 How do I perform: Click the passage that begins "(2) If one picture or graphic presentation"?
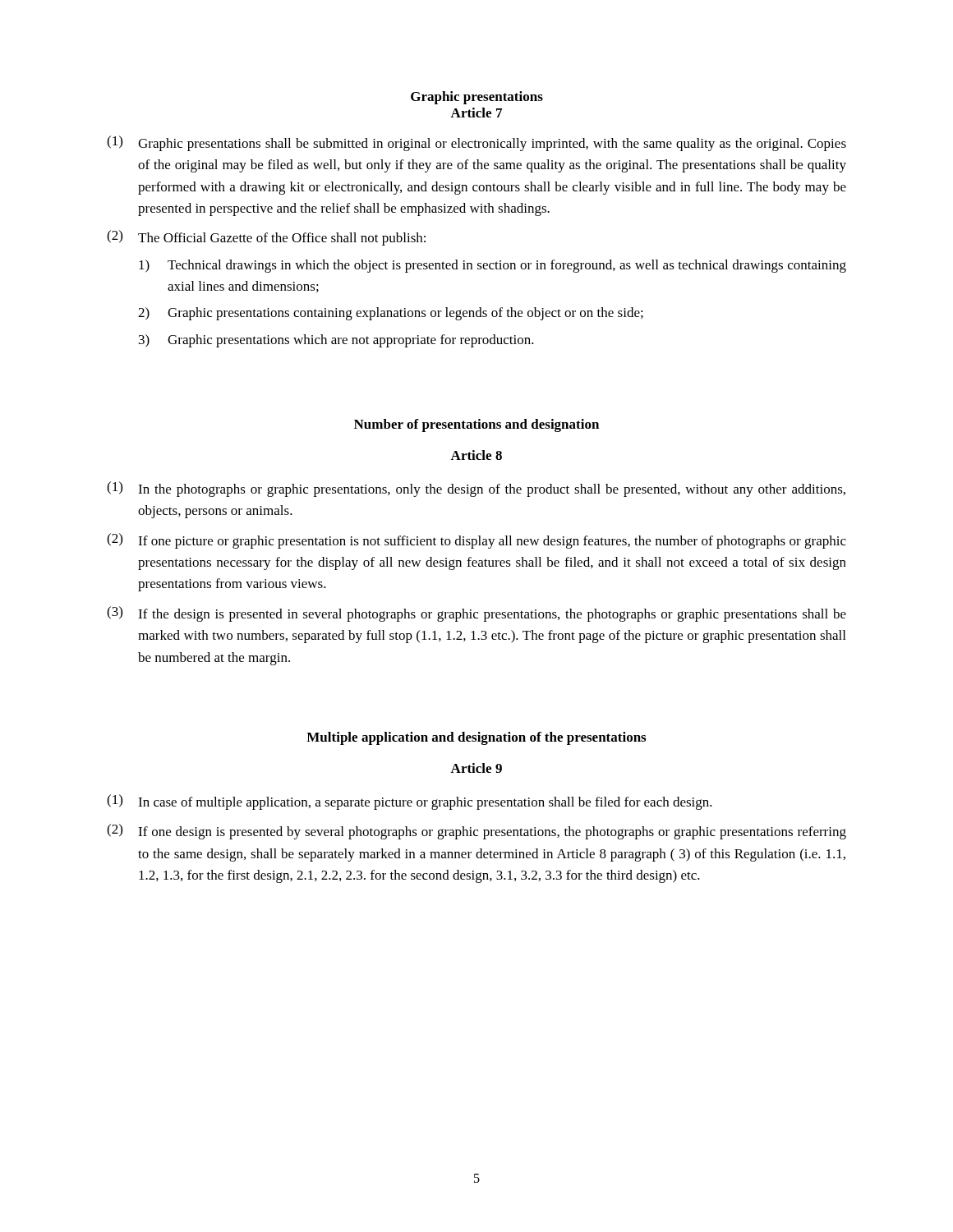pos(476,563)
